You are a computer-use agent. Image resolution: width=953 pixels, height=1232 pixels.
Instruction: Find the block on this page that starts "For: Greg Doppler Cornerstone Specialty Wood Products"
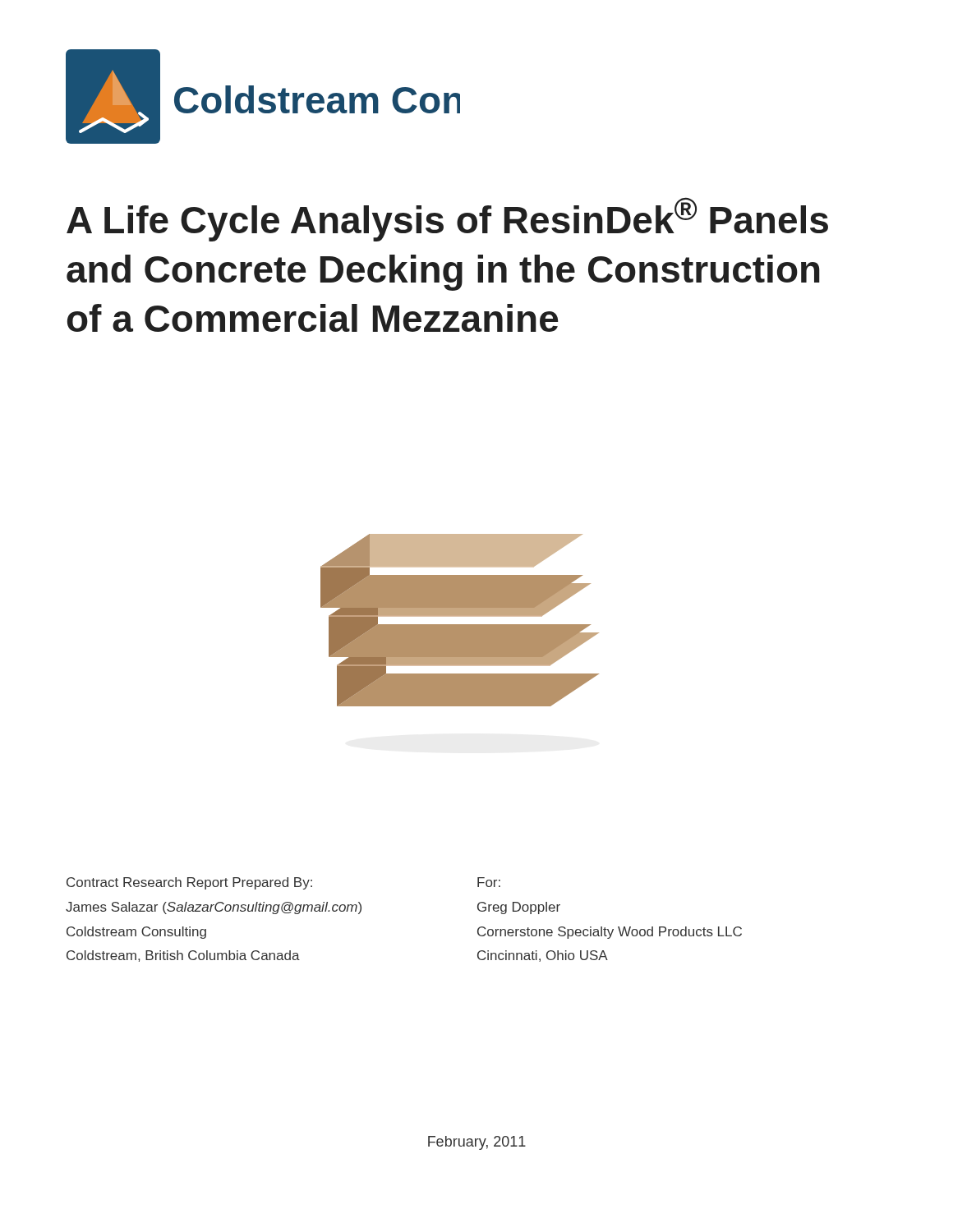pos(609,919)
